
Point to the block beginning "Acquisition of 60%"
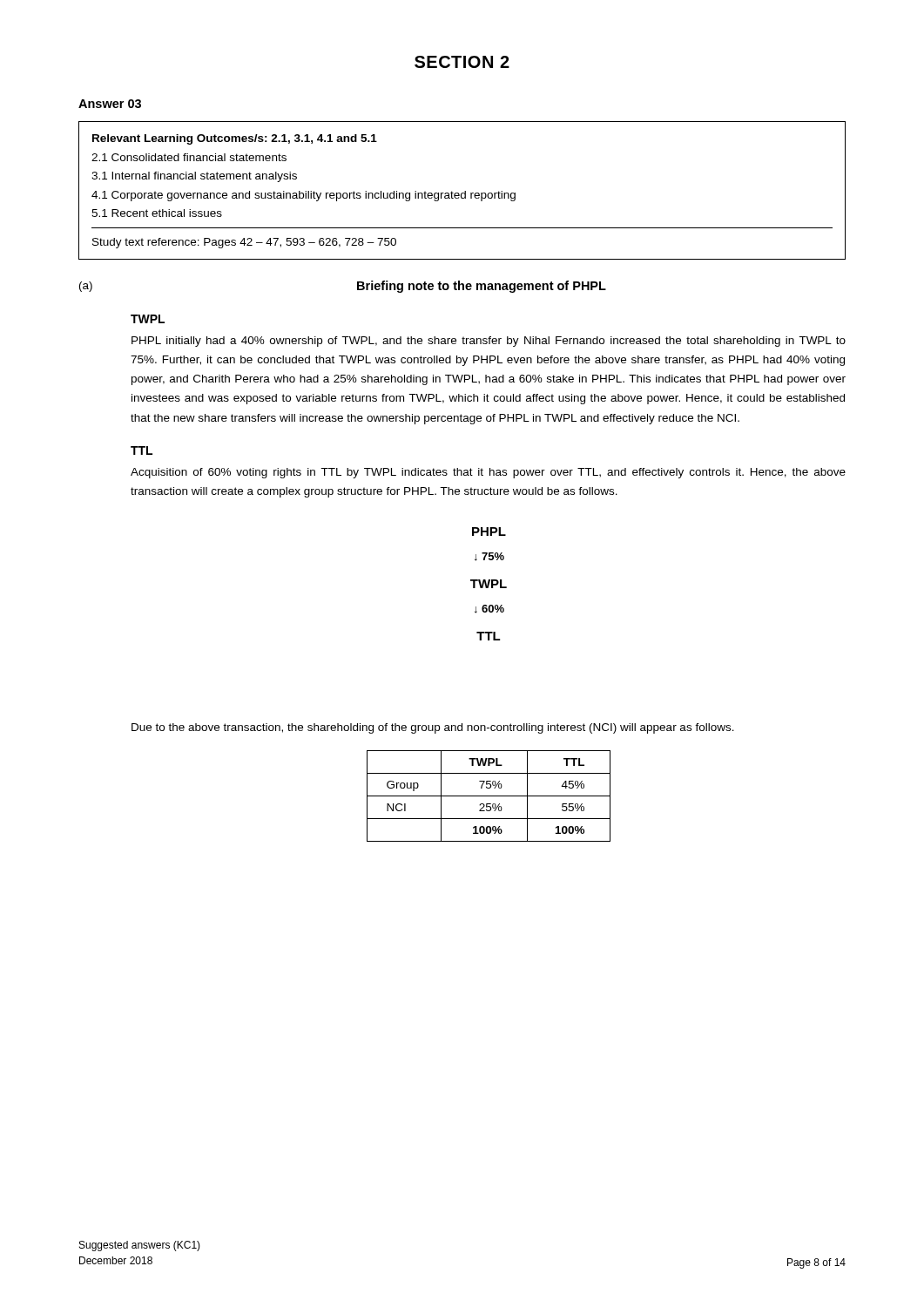click(488, 481)
